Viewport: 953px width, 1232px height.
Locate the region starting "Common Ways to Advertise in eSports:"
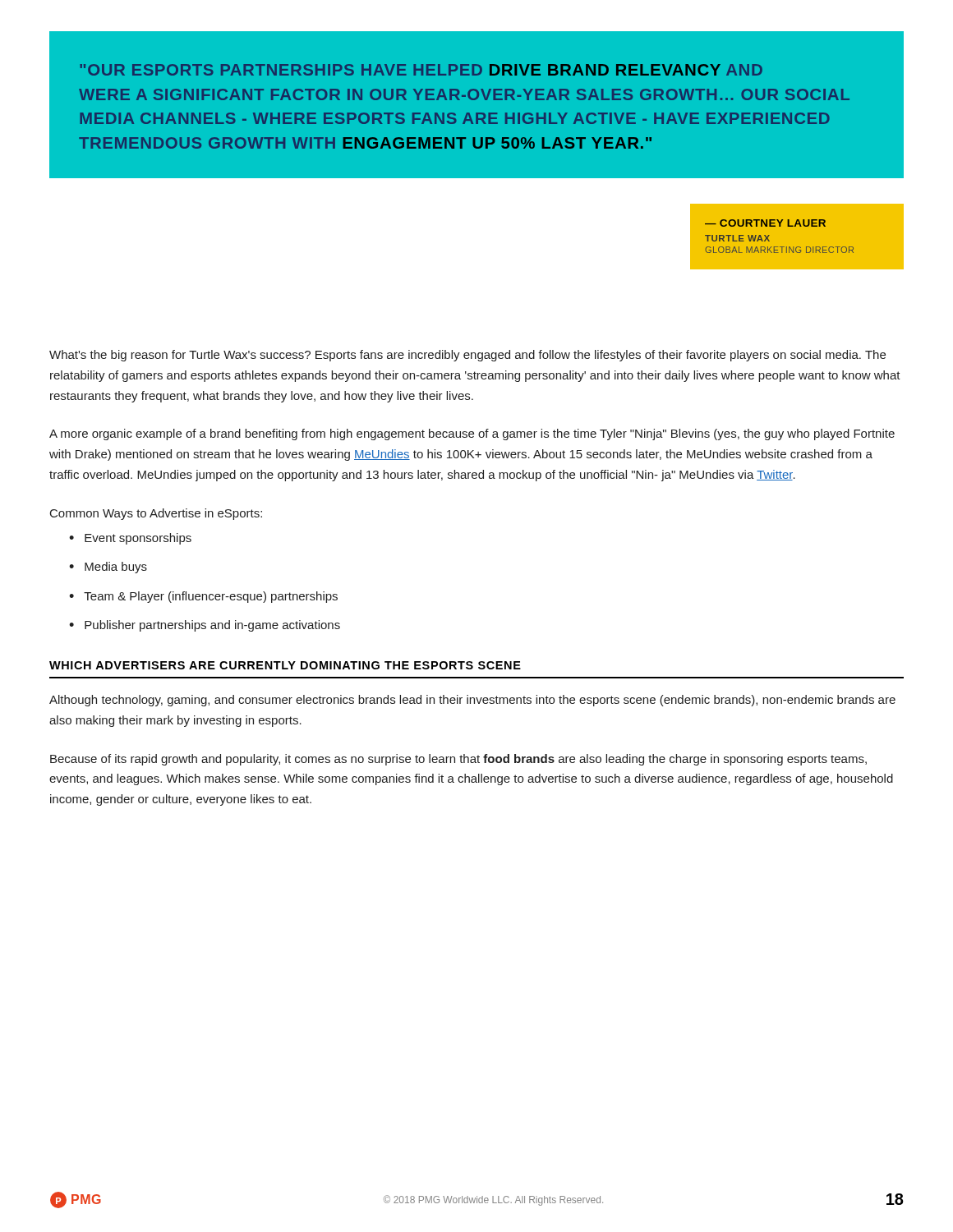click(156, 513)
